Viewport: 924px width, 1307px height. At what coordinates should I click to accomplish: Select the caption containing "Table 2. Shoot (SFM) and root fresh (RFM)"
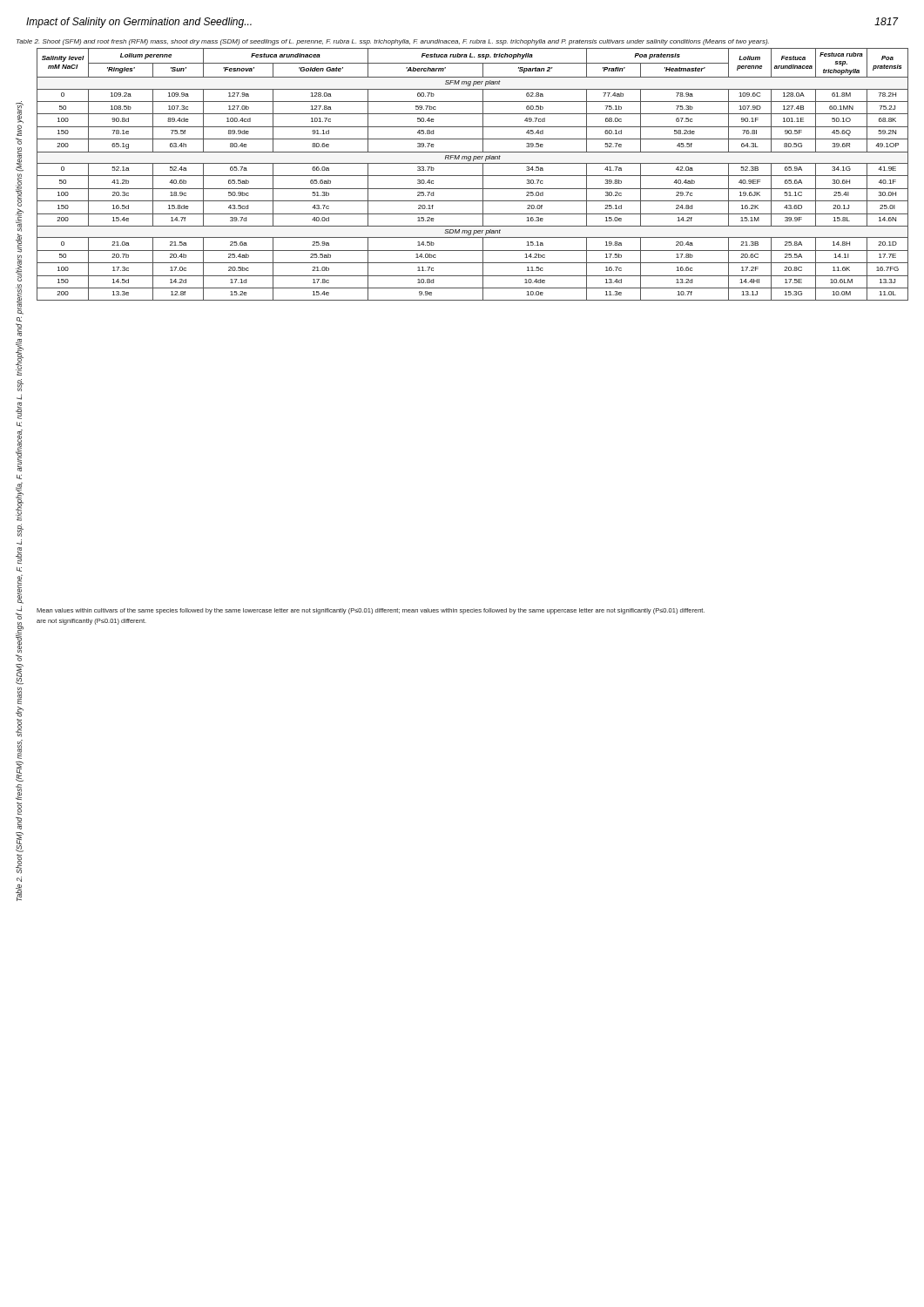point(393,41)
